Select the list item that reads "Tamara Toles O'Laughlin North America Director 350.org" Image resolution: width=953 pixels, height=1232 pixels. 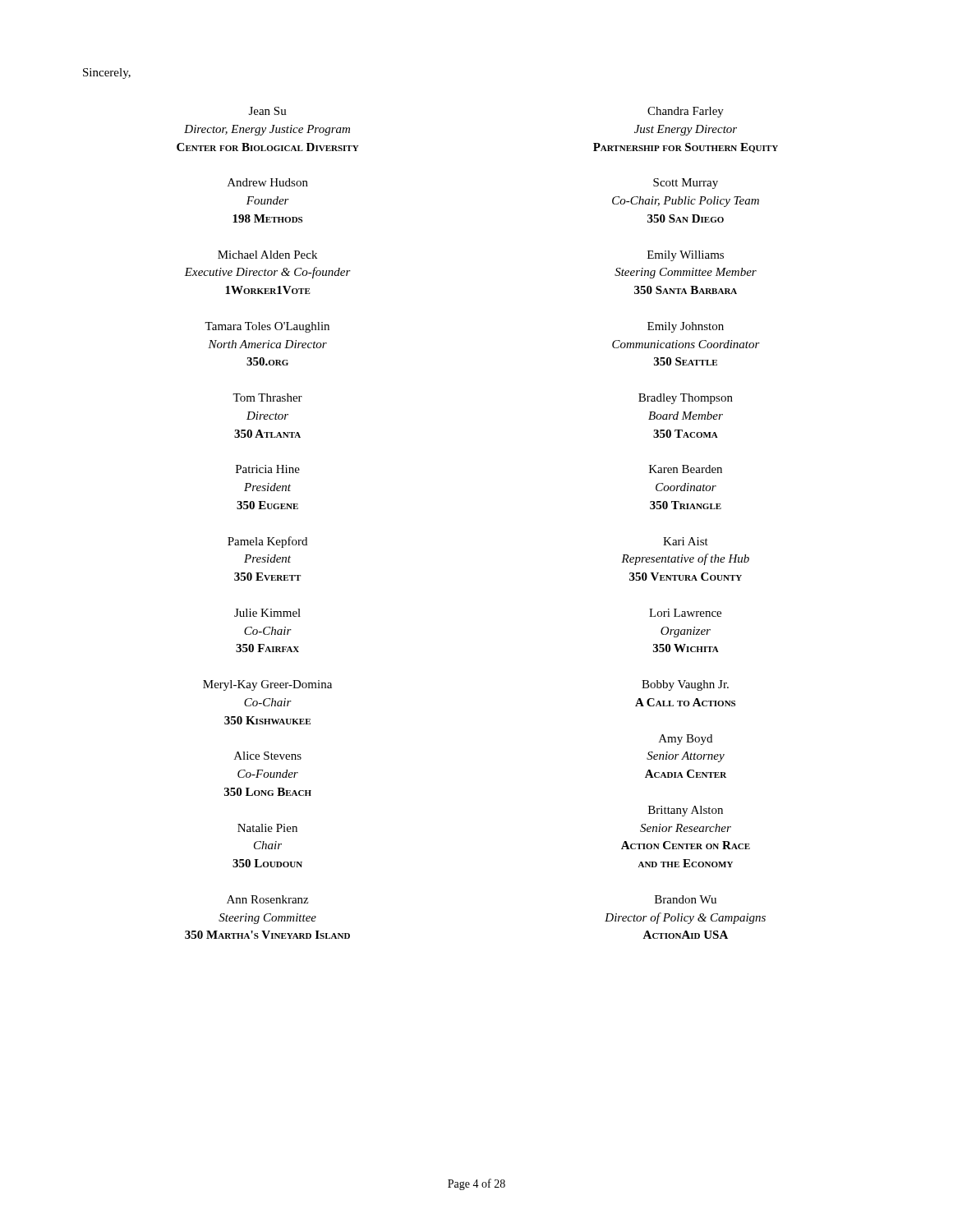268,344
